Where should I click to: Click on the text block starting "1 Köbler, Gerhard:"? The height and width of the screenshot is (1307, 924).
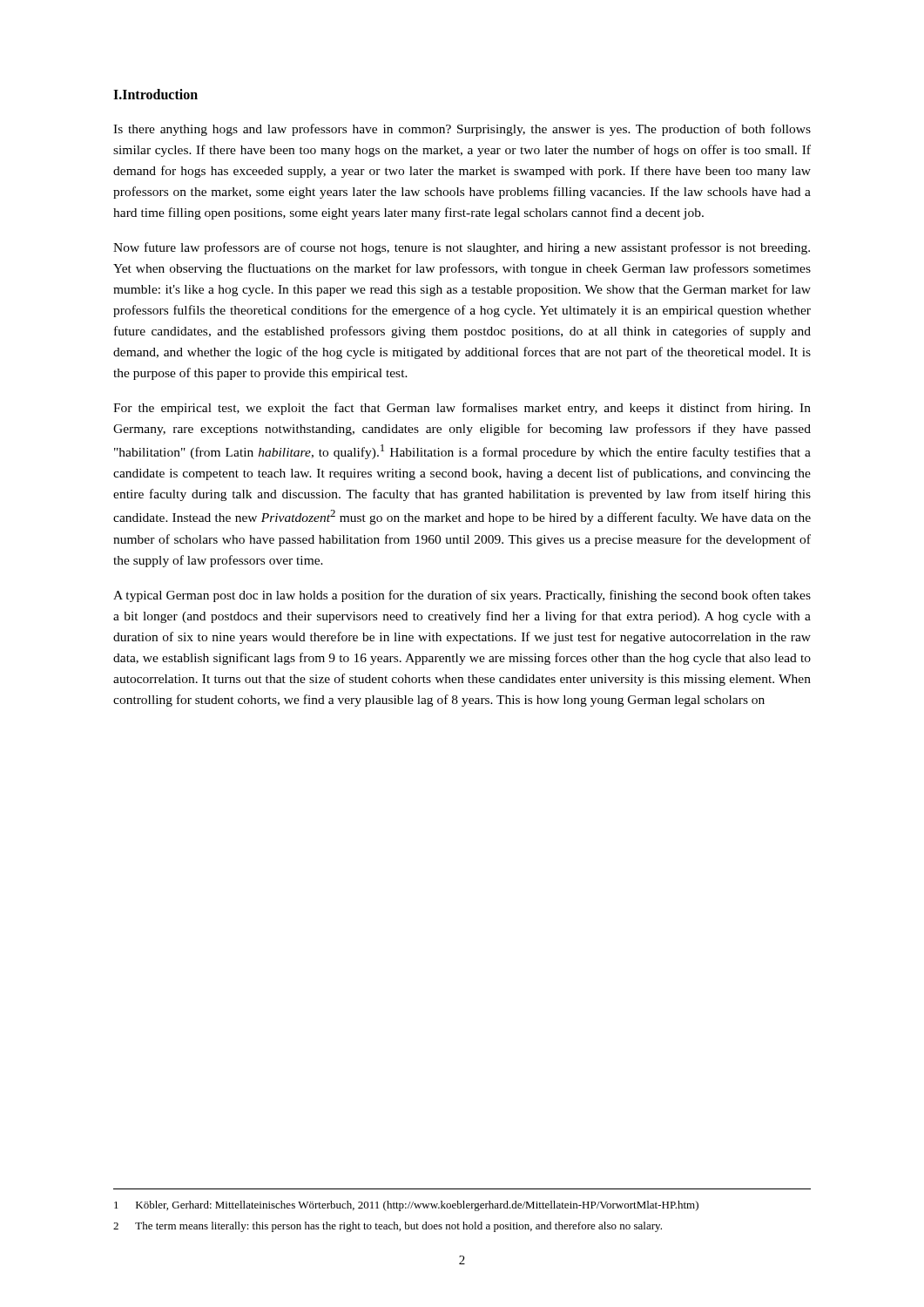click(x=462, y=1205)
